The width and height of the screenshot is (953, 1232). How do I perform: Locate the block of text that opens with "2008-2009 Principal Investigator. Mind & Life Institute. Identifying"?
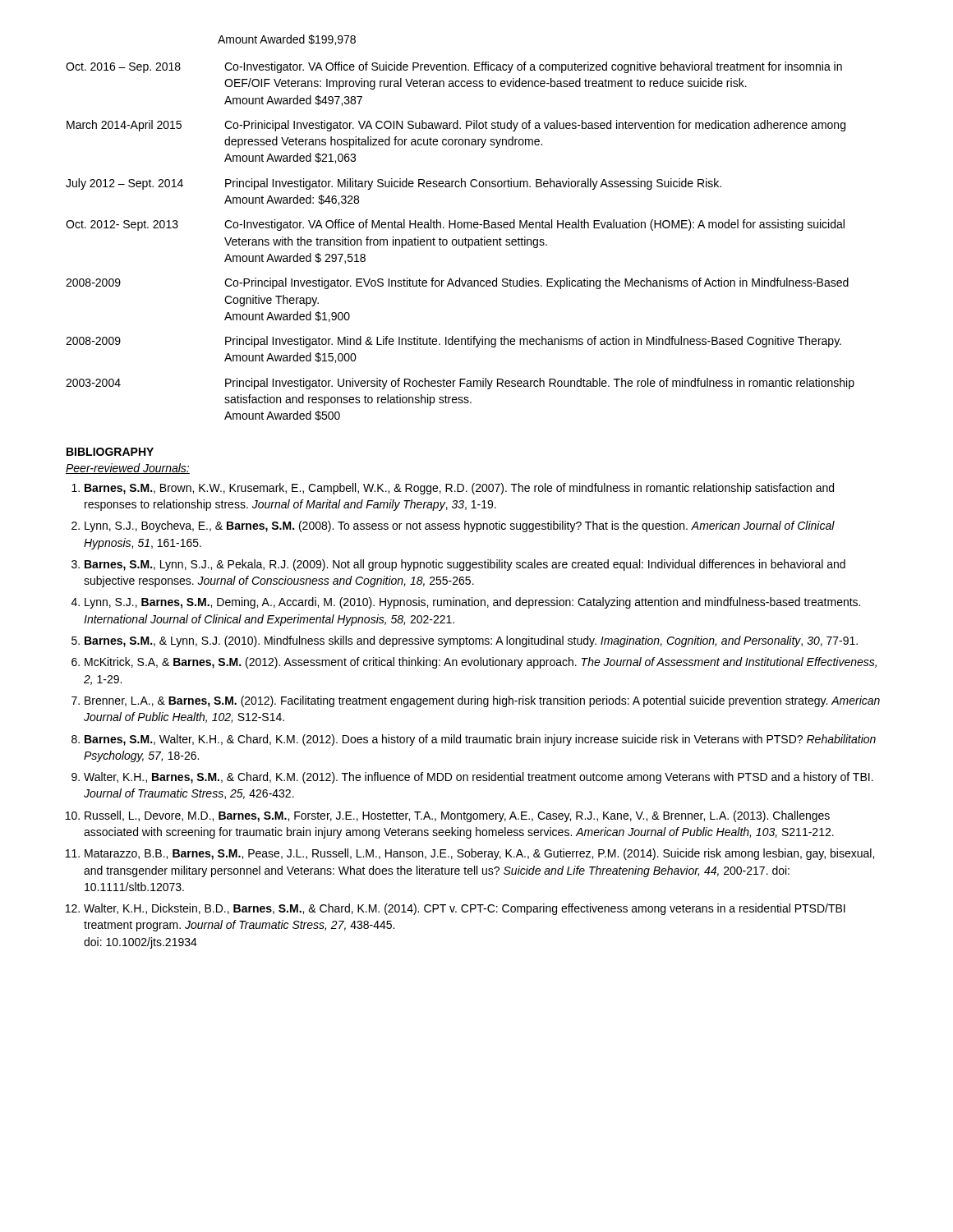pyautogui.click(x=476, y=349)
